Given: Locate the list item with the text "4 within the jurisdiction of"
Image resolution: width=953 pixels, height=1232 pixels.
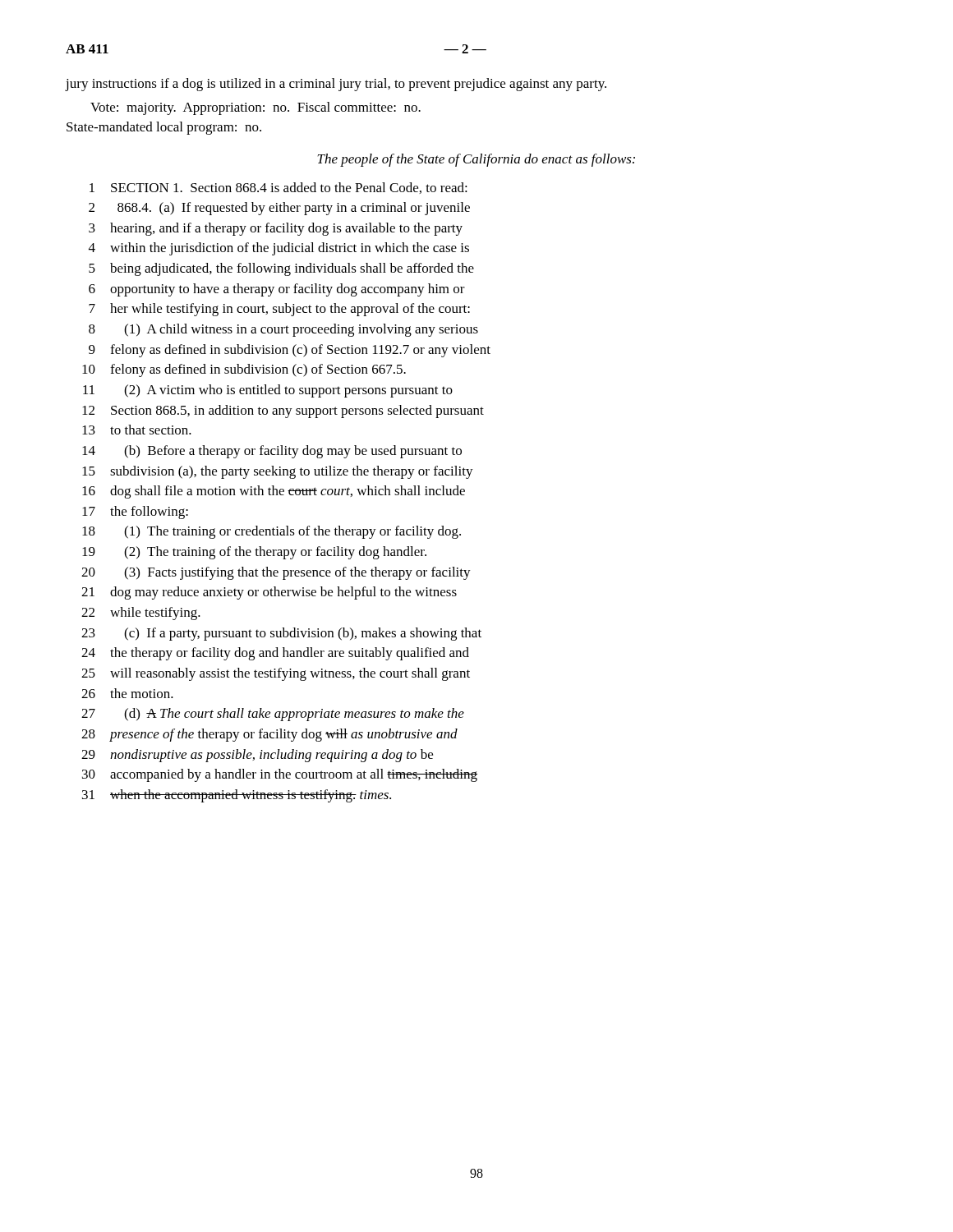Looking at the screenshot, I should pos(476,249).
